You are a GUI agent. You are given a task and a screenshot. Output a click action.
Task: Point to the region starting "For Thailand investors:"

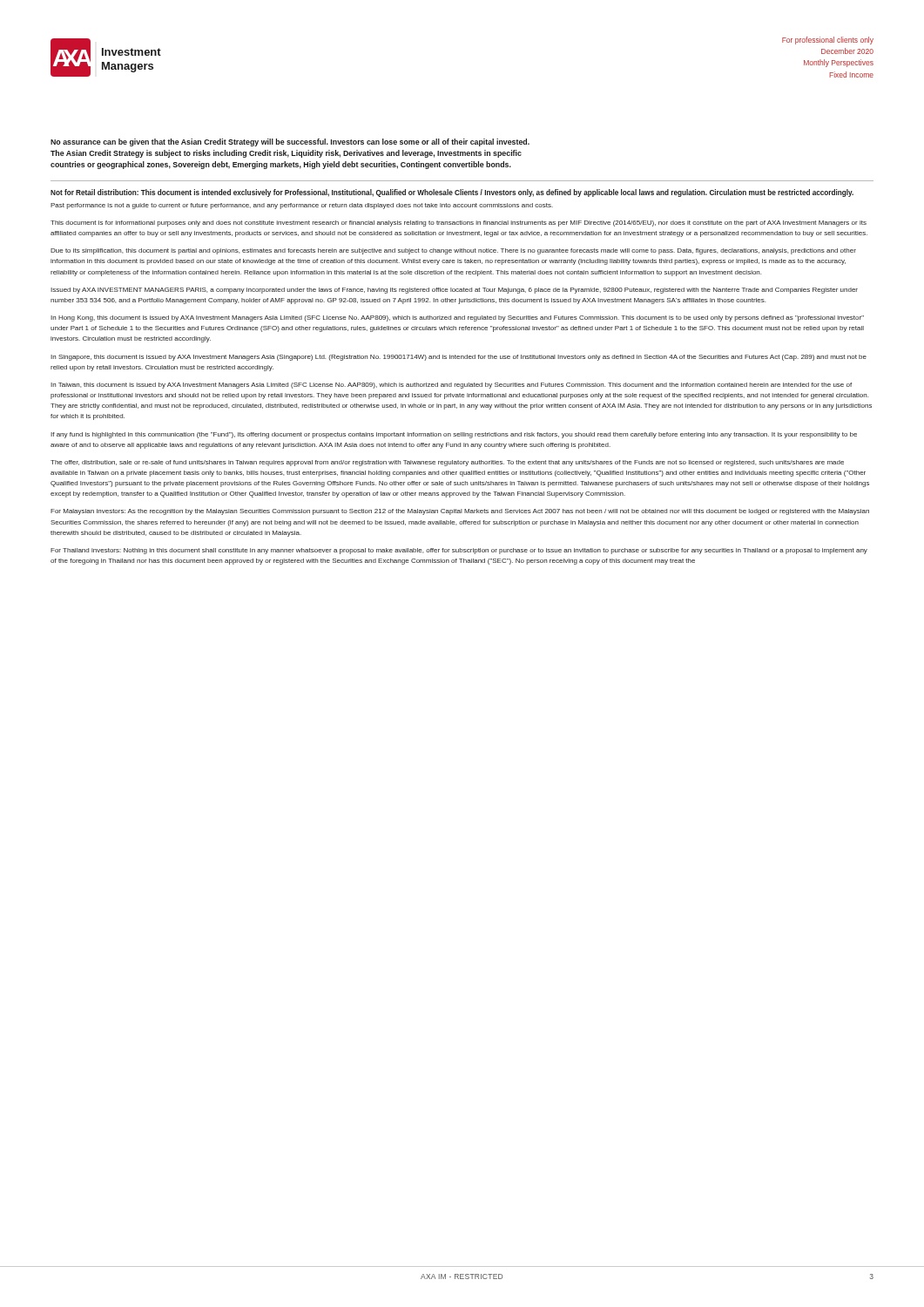(x=459, y=555)
